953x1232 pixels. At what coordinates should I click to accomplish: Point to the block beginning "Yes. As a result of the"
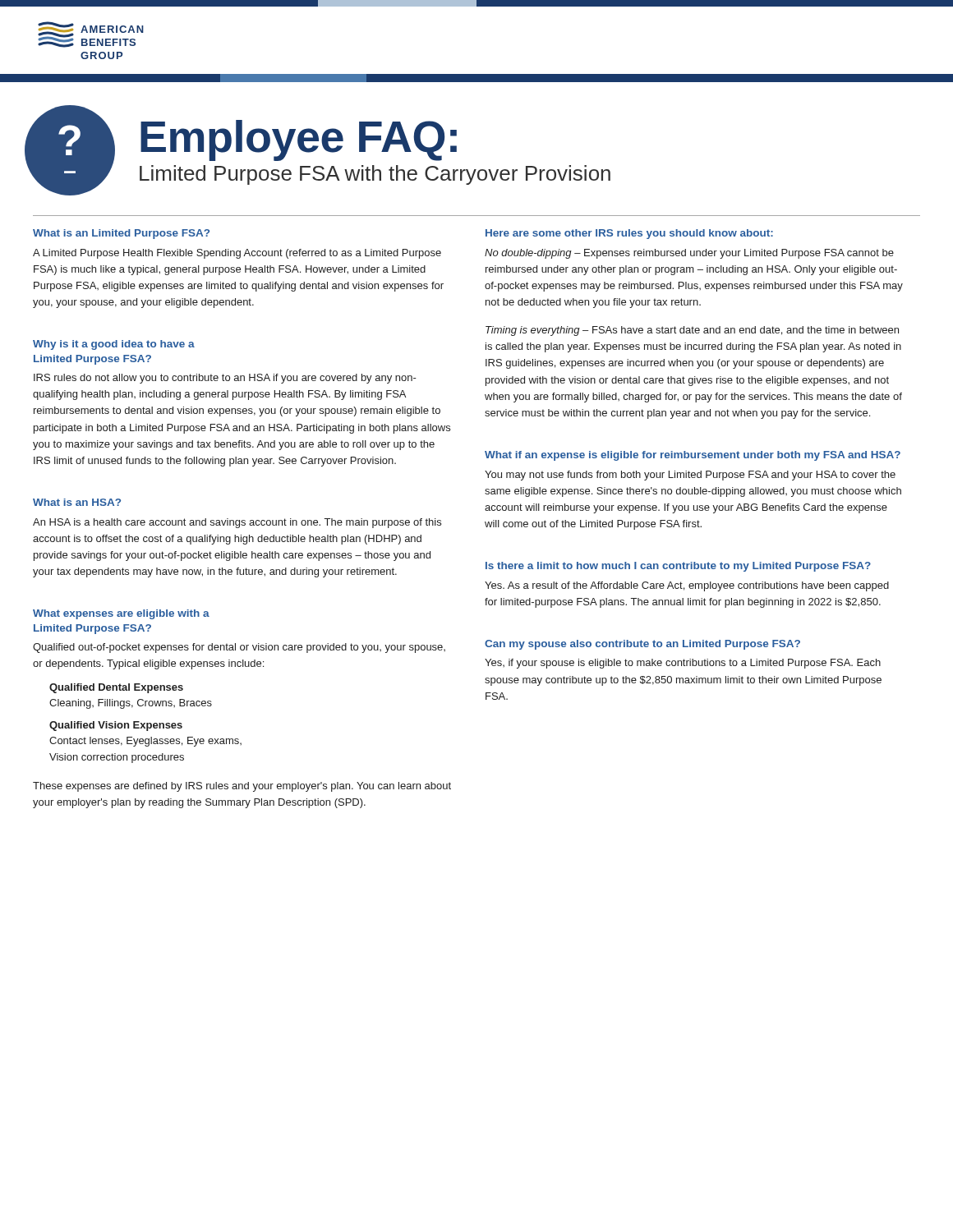tap(687, 593)
